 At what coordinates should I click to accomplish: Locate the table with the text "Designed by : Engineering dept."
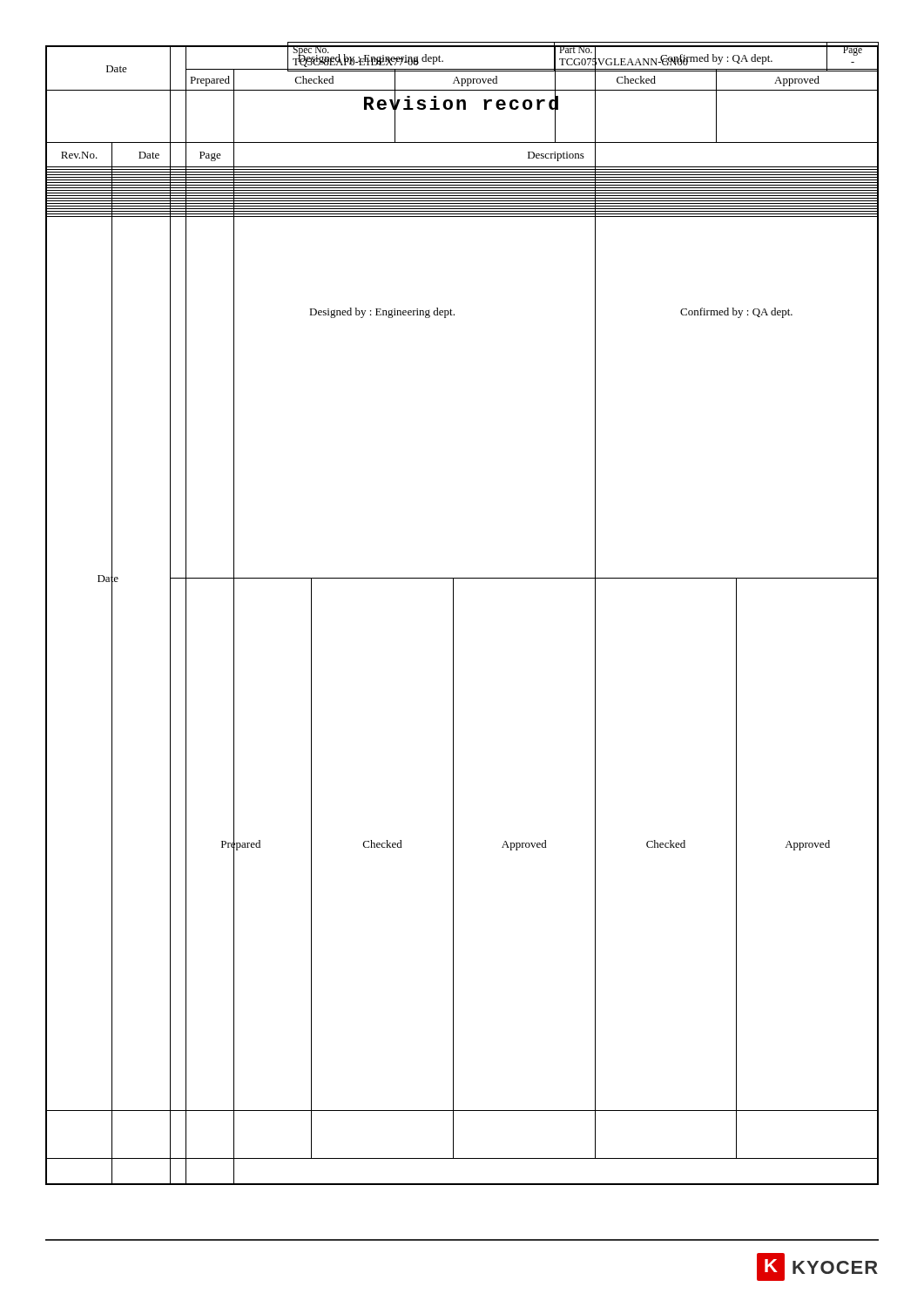pos(462,615)
